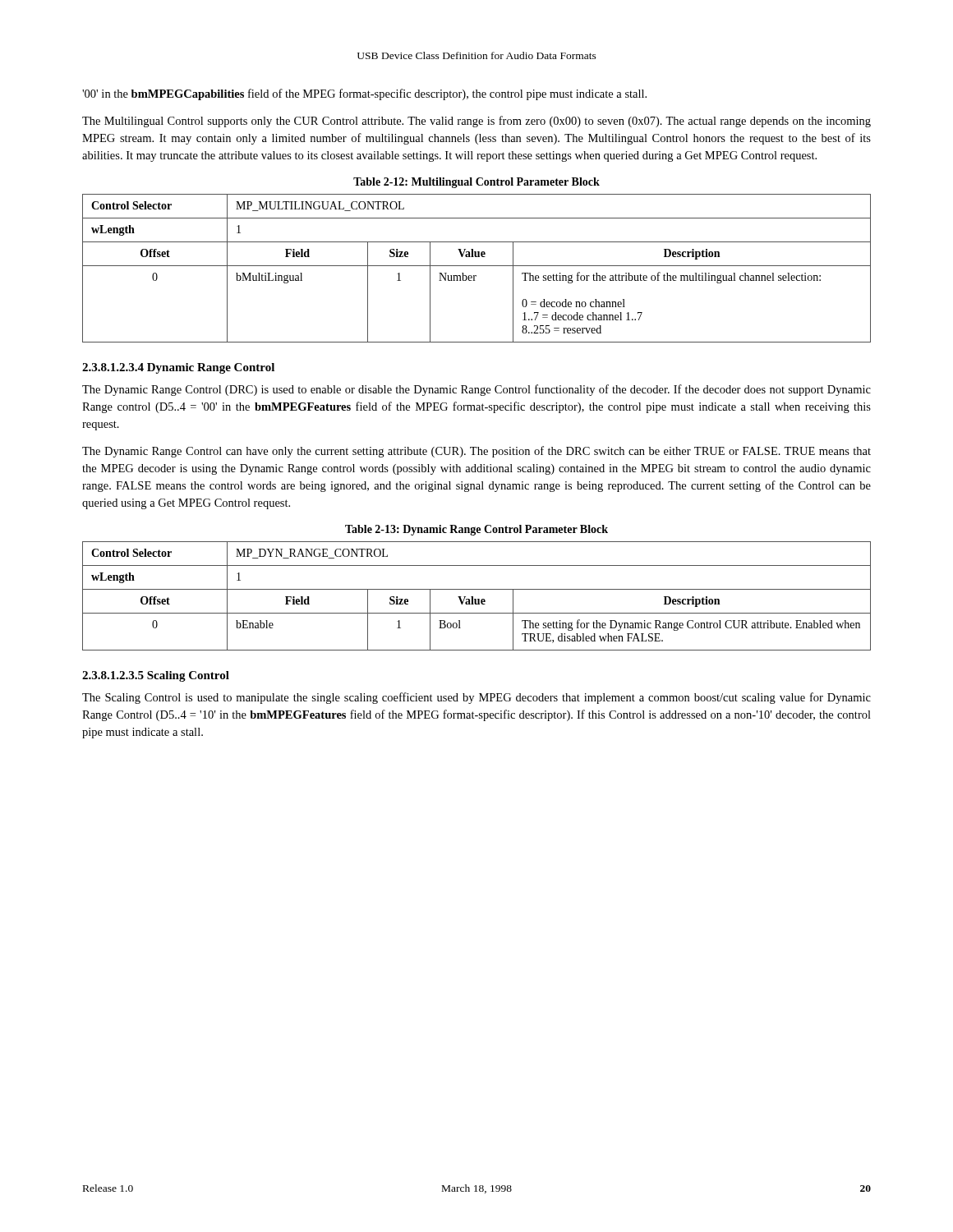Select the table that reads "The setting for the attribute"
Screen dimensions: 1232x953
(476, 268)
